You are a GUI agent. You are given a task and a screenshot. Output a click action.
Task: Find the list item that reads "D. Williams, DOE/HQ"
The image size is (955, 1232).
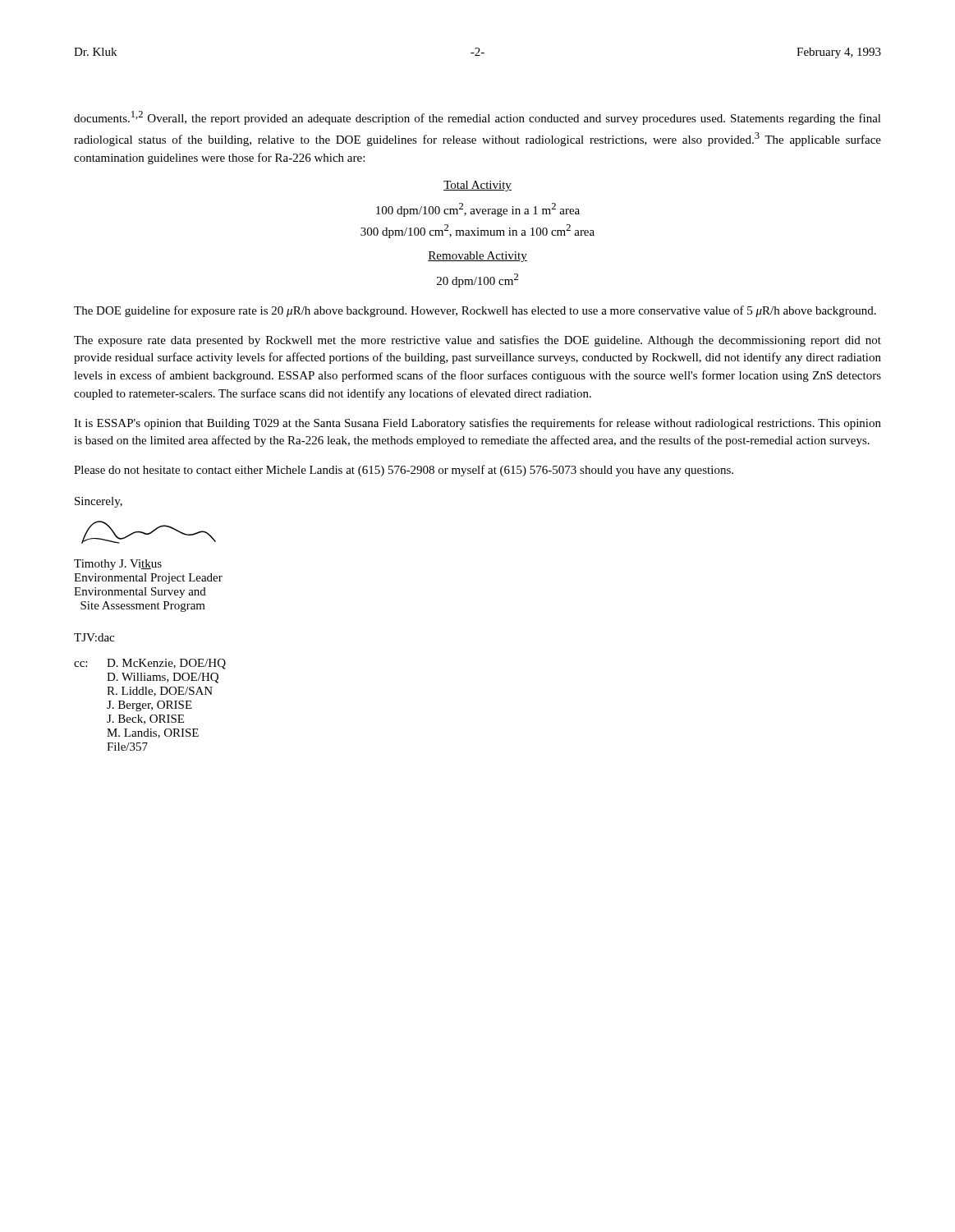[x=163, y=677]
